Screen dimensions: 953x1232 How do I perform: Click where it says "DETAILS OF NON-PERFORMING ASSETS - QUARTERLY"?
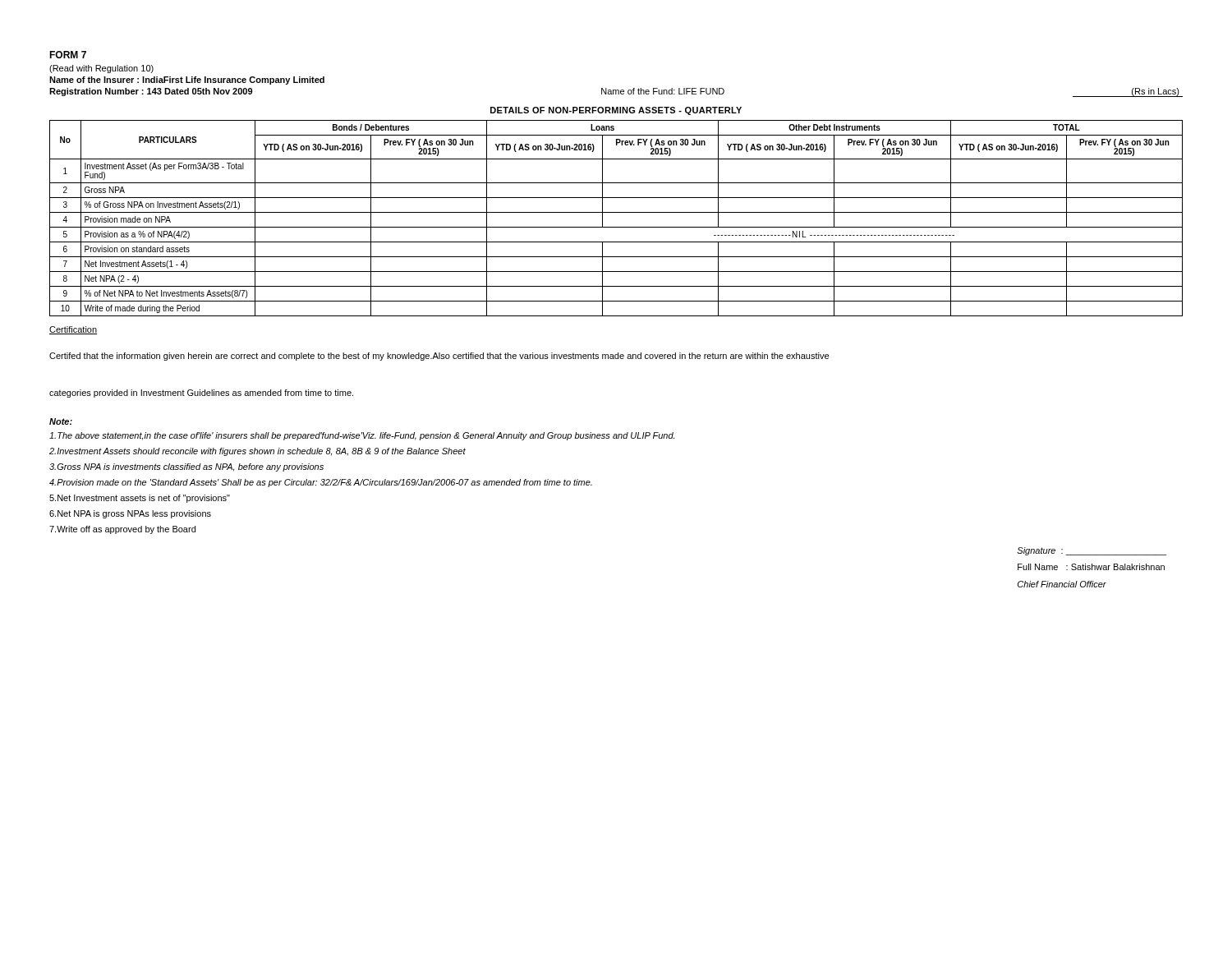pyautogui.click(x=616, y=110)
